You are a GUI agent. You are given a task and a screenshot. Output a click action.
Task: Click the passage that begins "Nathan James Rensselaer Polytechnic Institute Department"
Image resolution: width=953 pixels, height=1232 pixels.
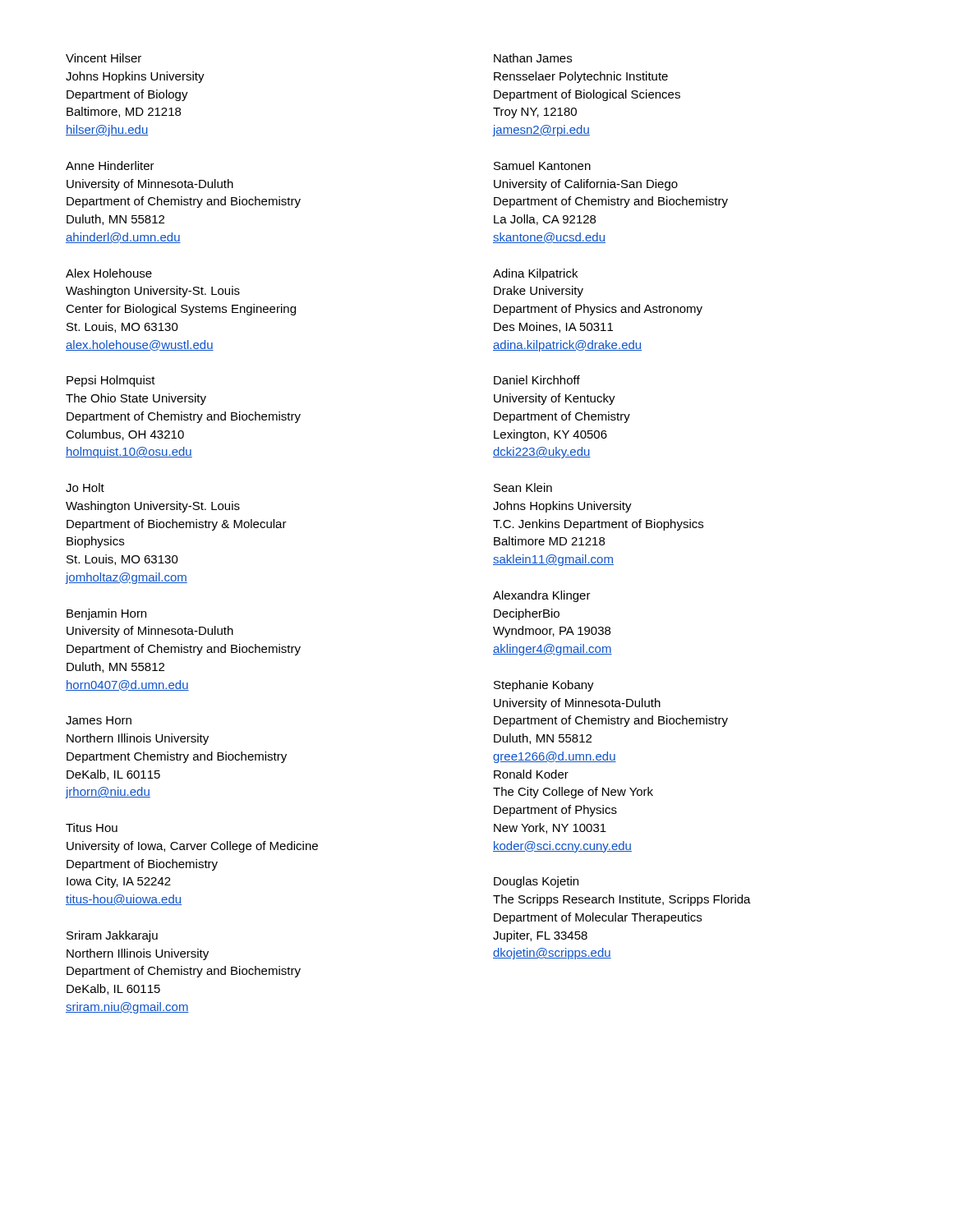[x=690, y=94]
